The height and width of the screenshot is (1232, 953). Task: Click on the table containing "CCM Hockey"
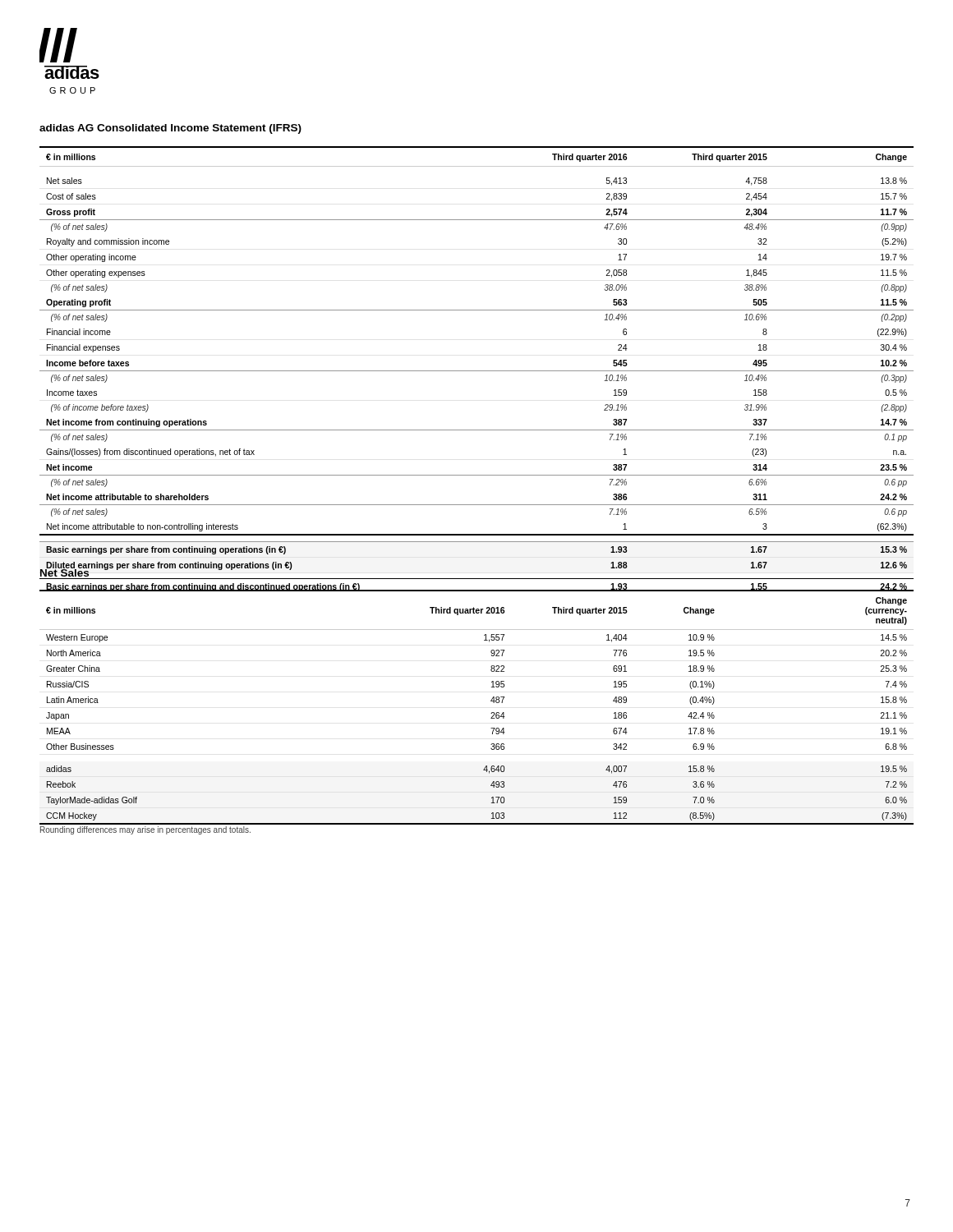[x=476, y=707]
